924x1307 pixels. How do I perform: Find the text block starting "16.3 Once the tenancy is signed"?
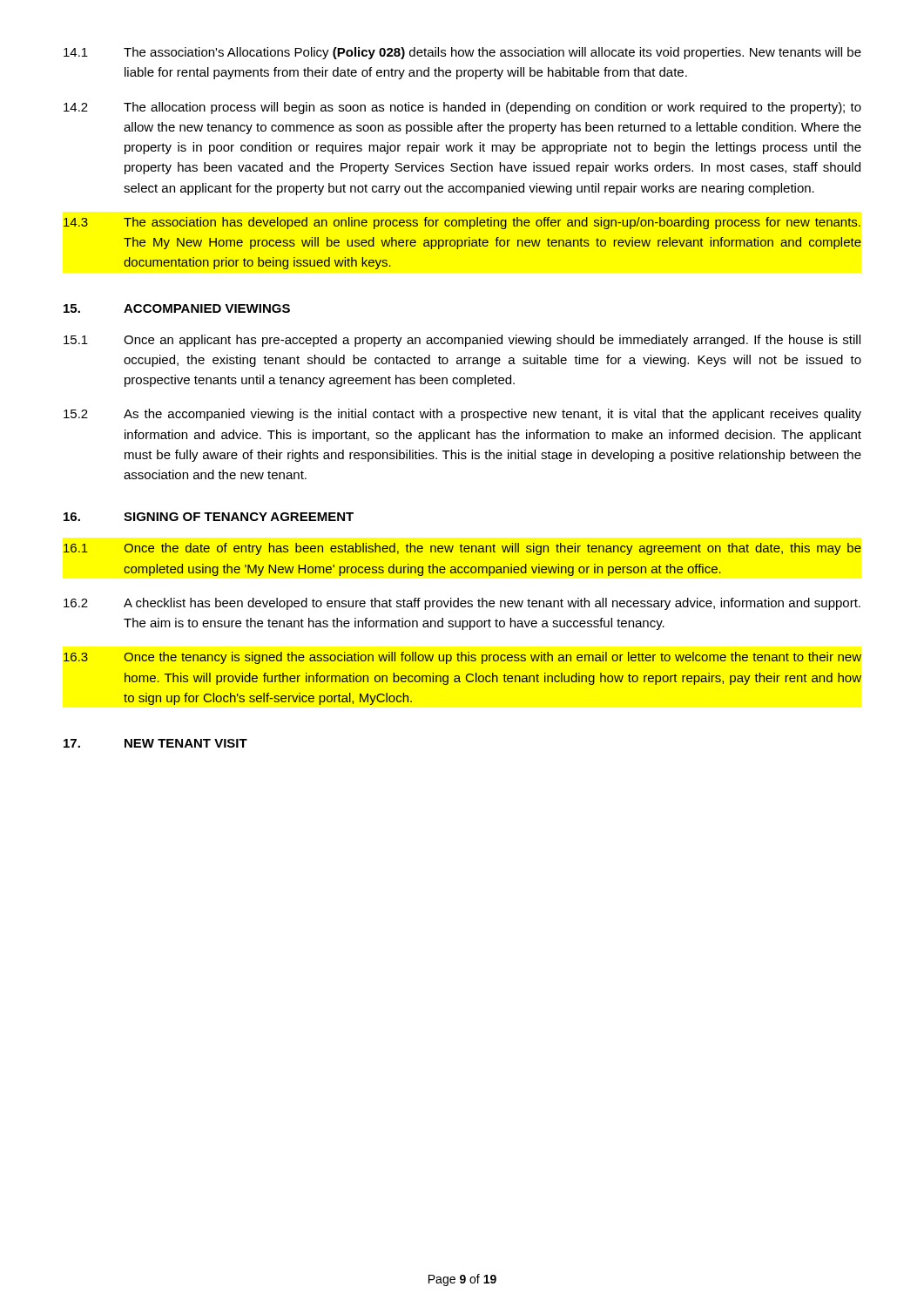pyautogui.click(x=462, y=677)
